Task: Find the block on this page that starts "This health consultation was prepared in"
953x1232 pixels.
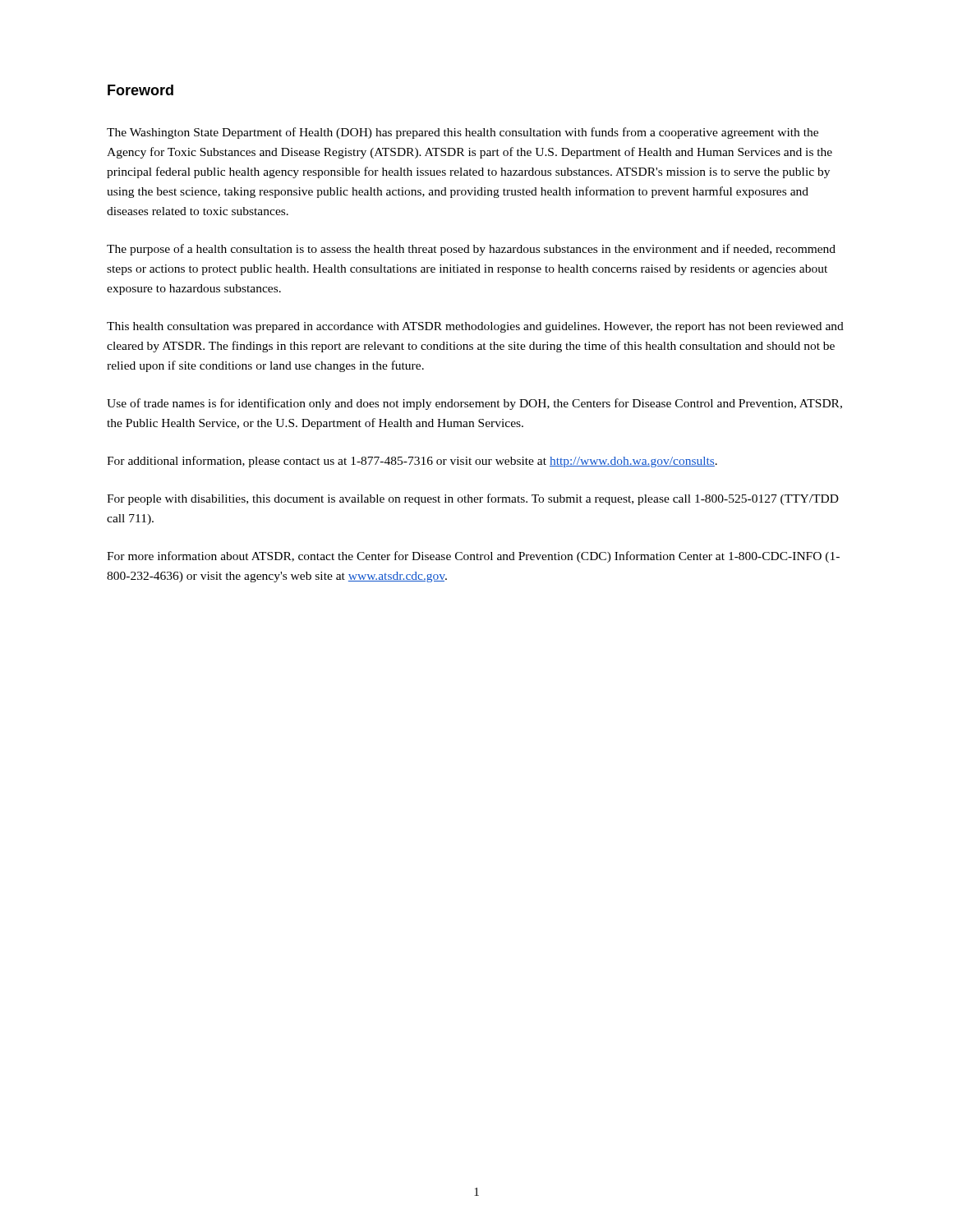Action: 475,346
